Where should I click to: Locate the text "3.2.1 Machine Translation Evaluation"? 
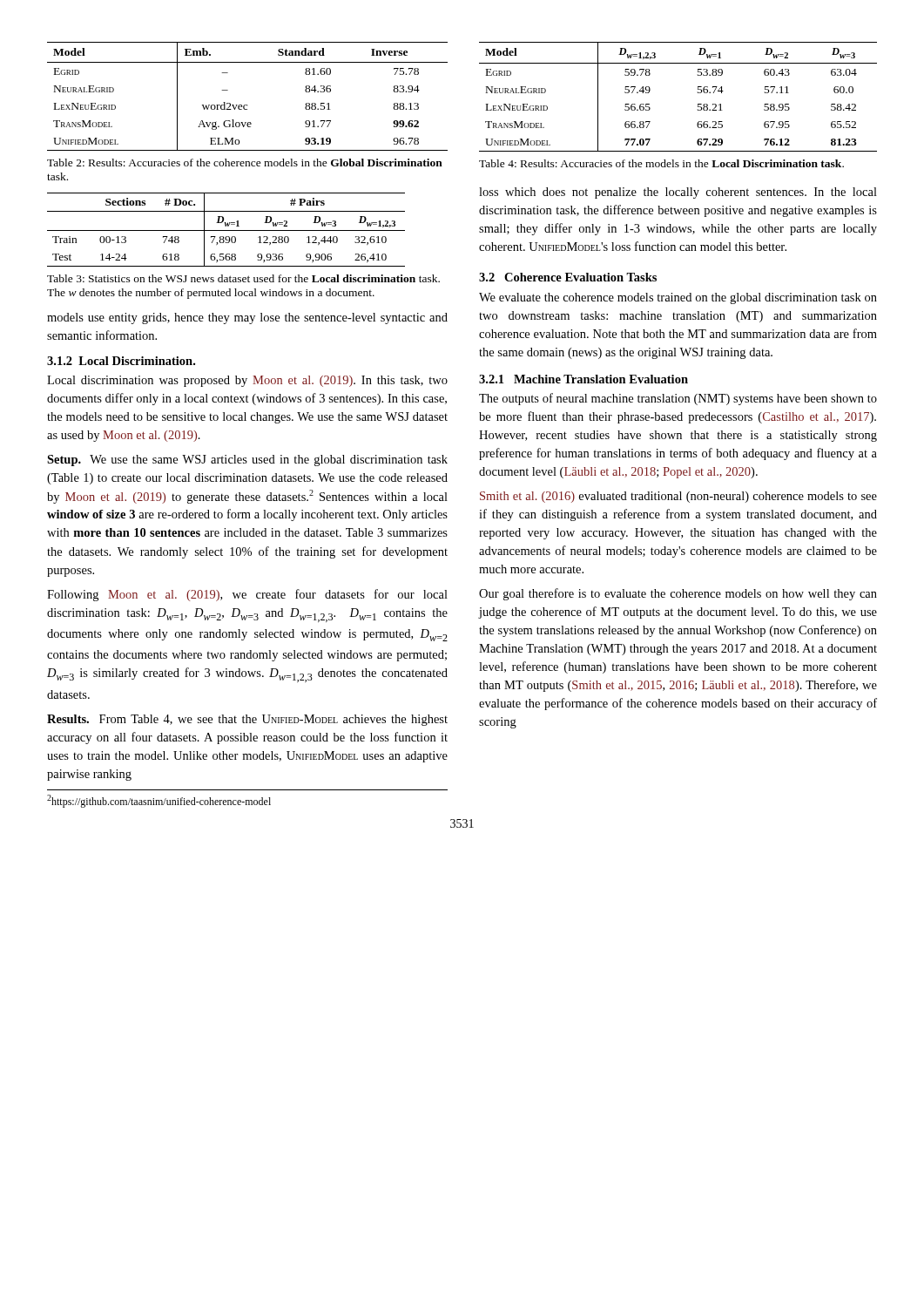[x=583, y=379]
